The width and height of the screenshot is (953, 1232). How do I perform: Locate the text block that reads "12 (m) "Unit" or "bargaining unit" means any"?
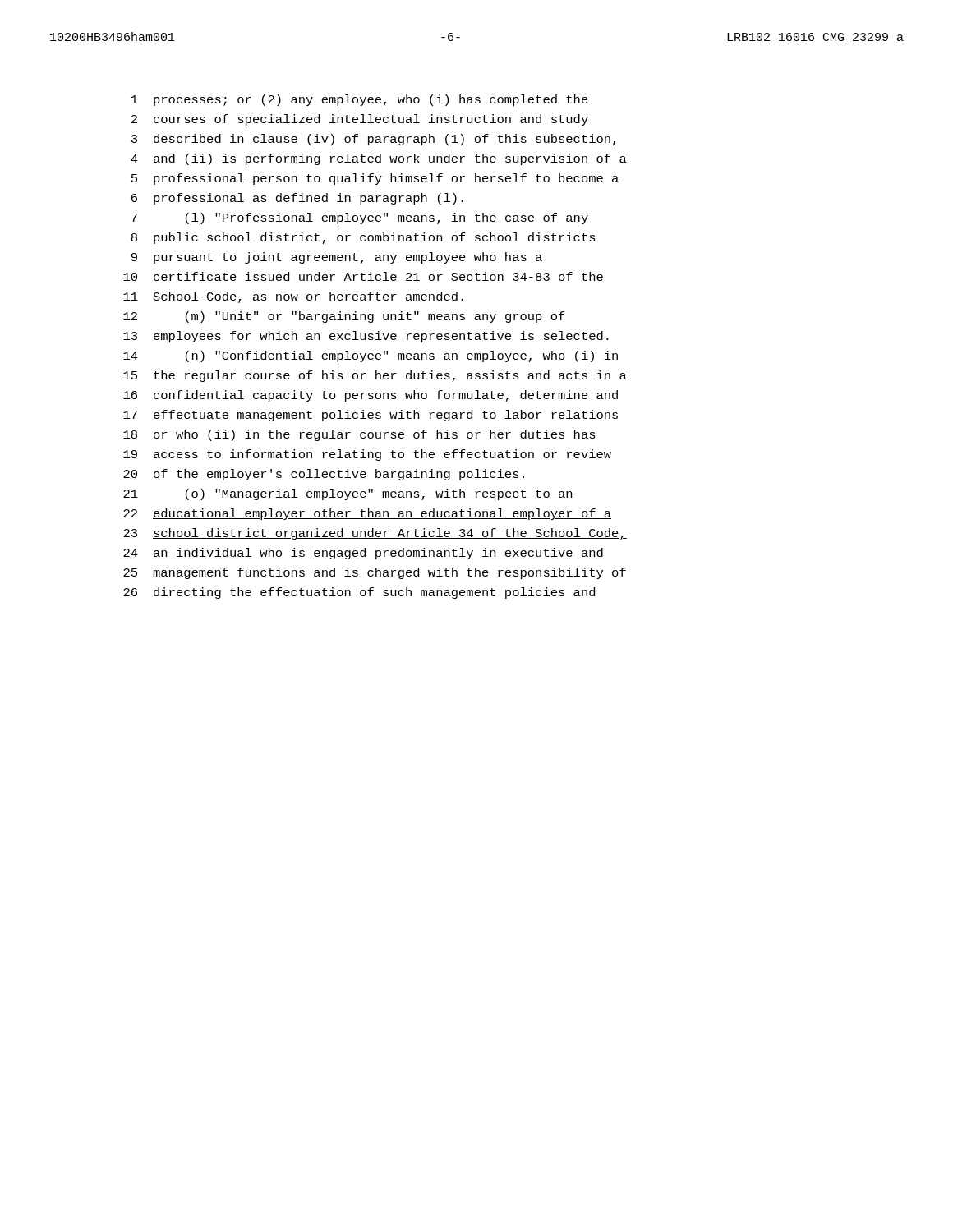tap(493, 327)
